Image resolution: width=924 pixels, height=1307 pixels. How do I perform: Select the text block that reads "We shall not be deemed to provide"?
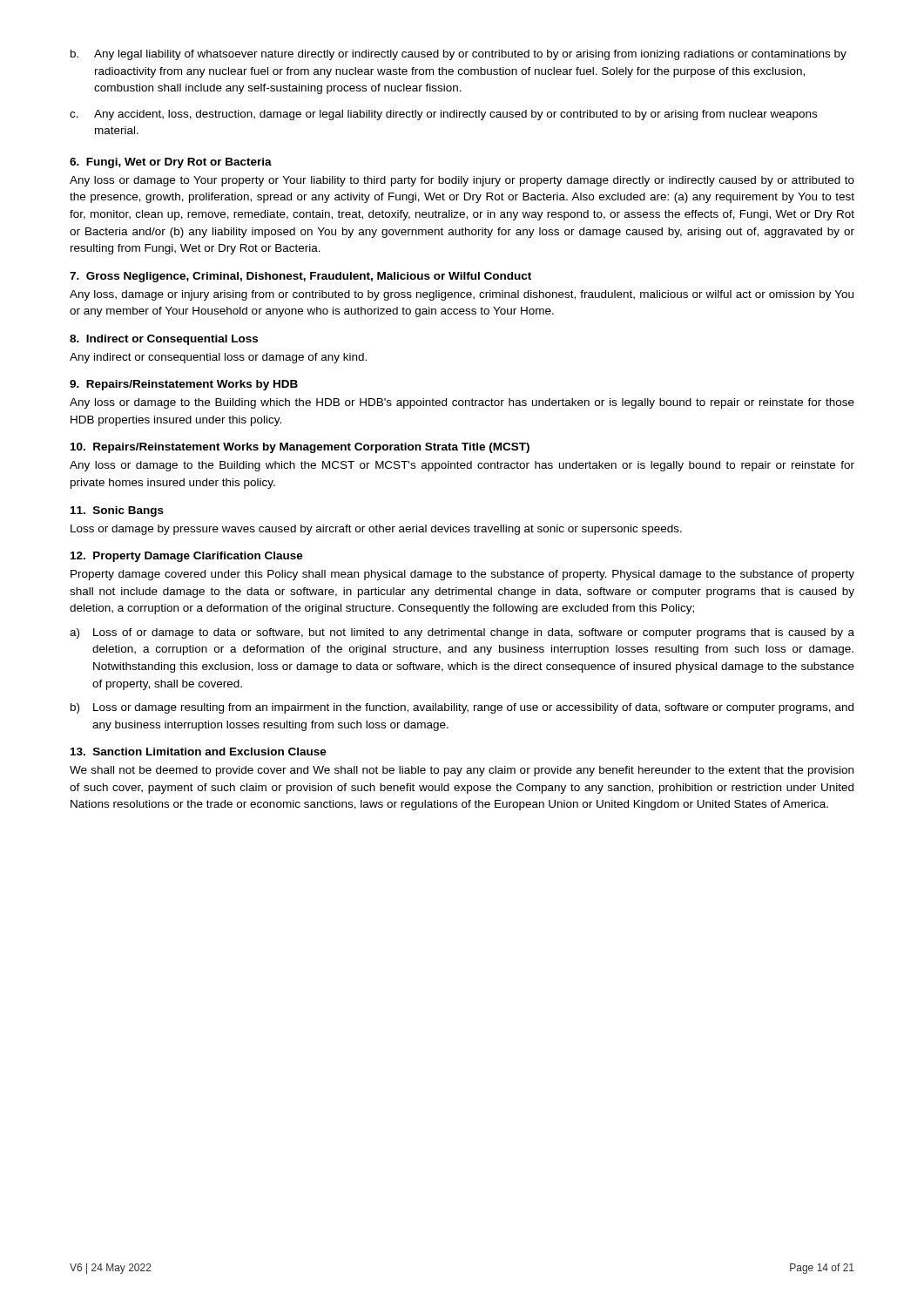[462, 787]
